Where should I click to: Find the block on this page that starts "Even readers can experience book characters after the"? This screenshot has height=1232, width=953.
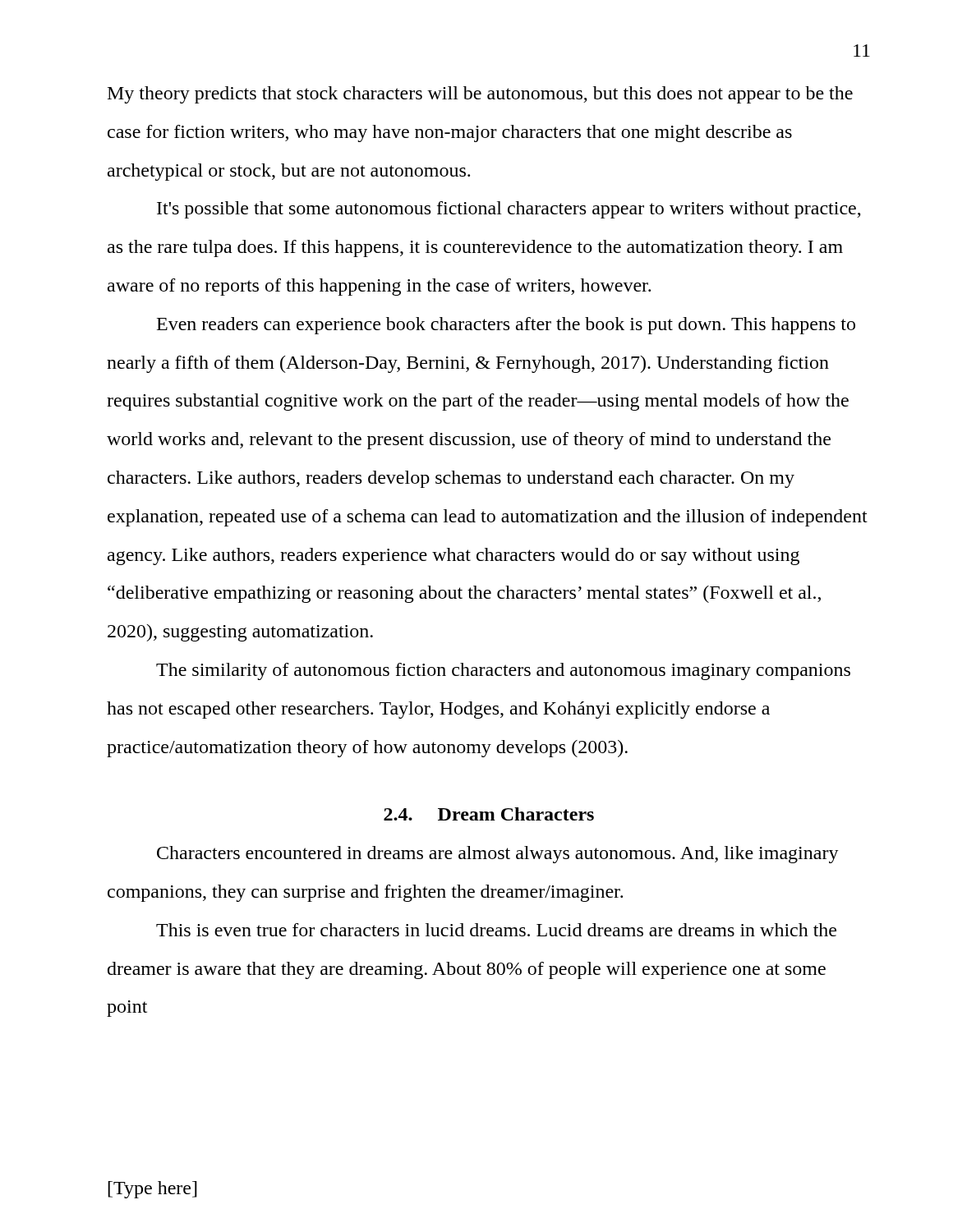[x=489, y=478]
